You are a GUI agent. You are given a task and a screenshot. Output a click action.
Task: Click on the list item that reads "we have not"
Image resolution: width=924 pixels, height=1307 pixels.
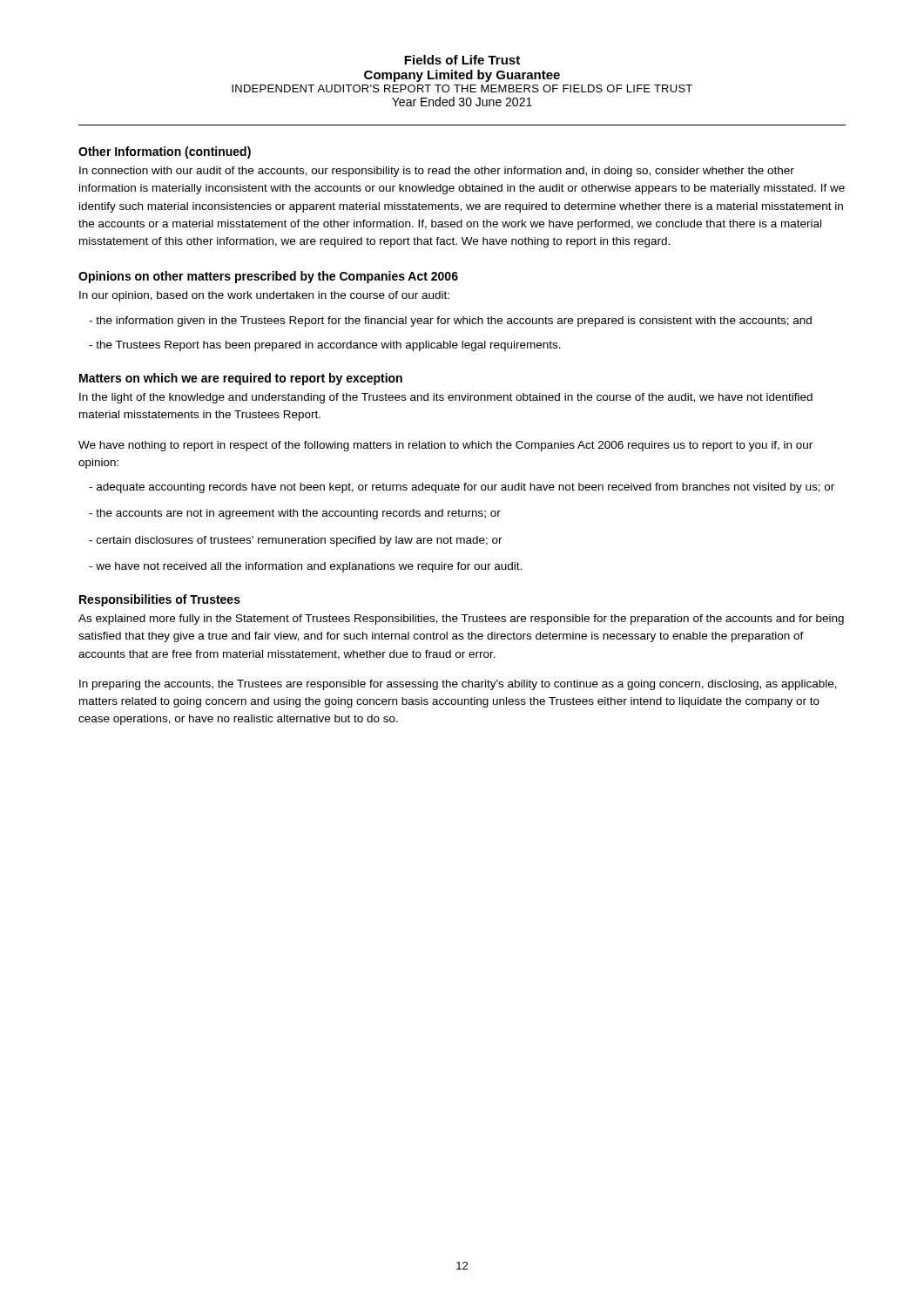pos(306,566)
